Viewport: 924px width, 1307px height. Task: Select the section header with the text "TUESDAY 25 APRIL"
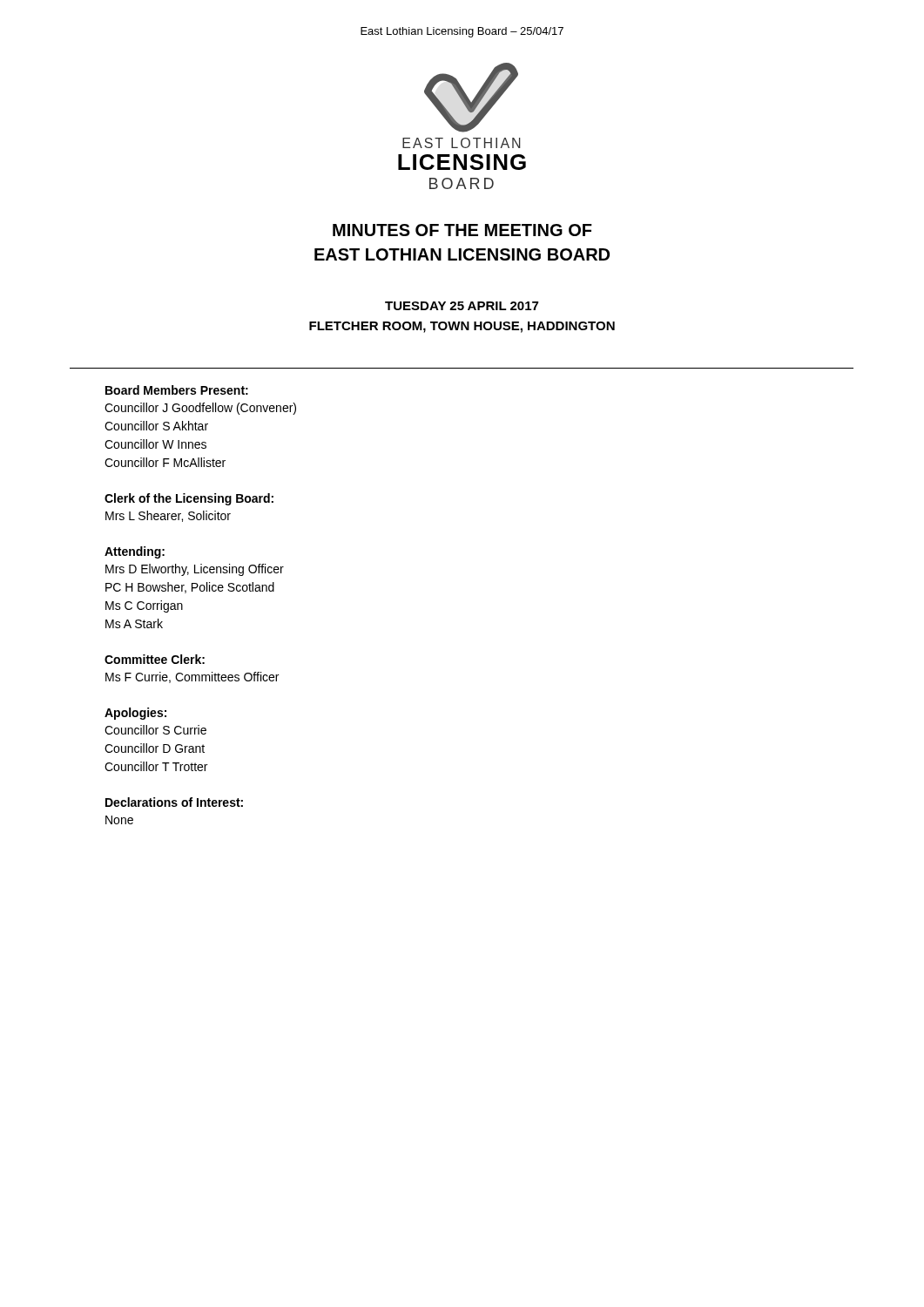point(462,316)
